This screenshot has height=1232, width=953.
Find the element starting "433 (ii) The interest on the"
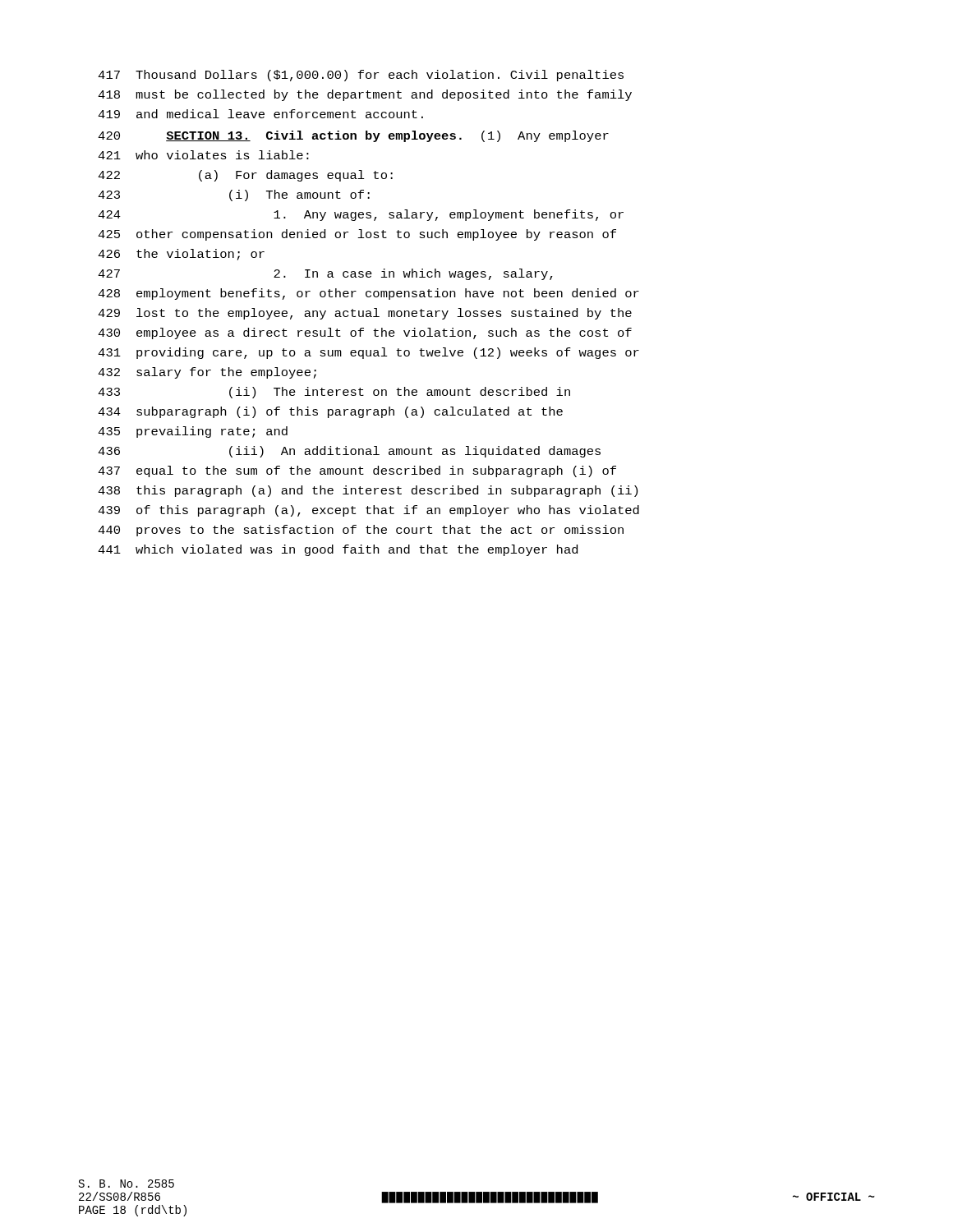pos(476,393)
